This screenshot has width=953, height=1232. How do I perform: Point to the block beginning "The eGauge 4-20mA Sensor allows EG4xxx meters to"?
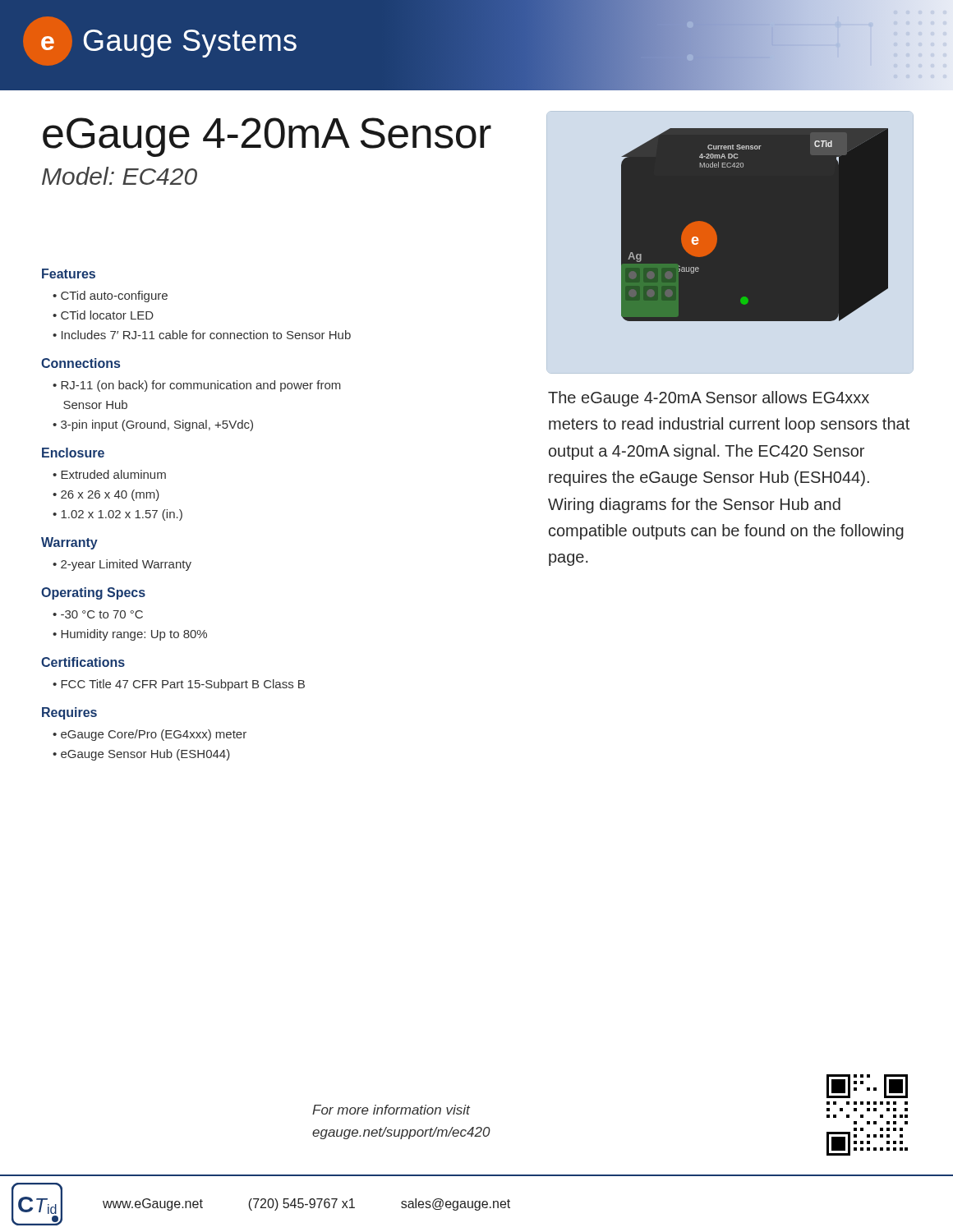point(729,477)
